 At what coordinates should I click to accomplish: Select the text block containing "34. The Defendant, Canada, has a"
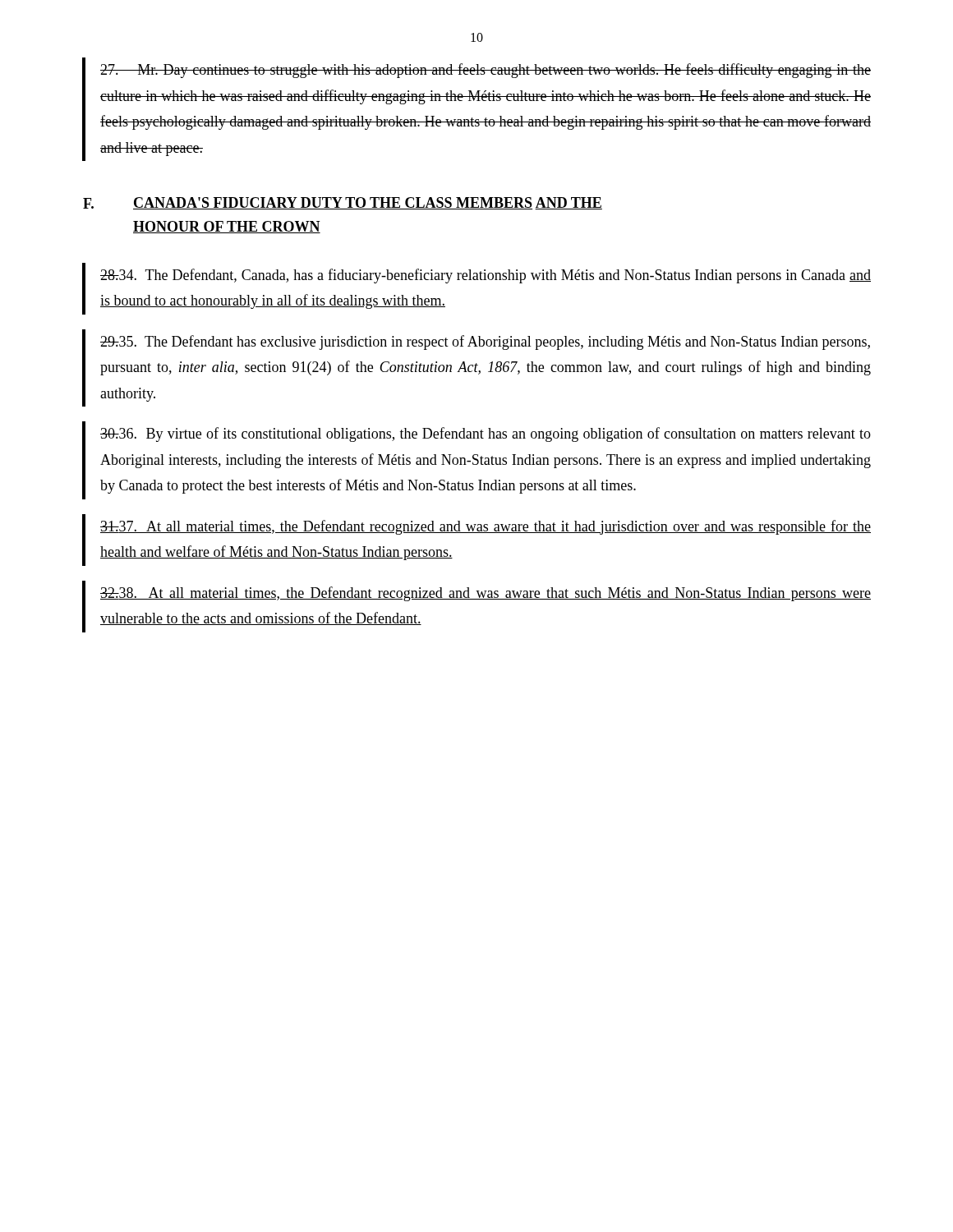[x=476, y=288]
